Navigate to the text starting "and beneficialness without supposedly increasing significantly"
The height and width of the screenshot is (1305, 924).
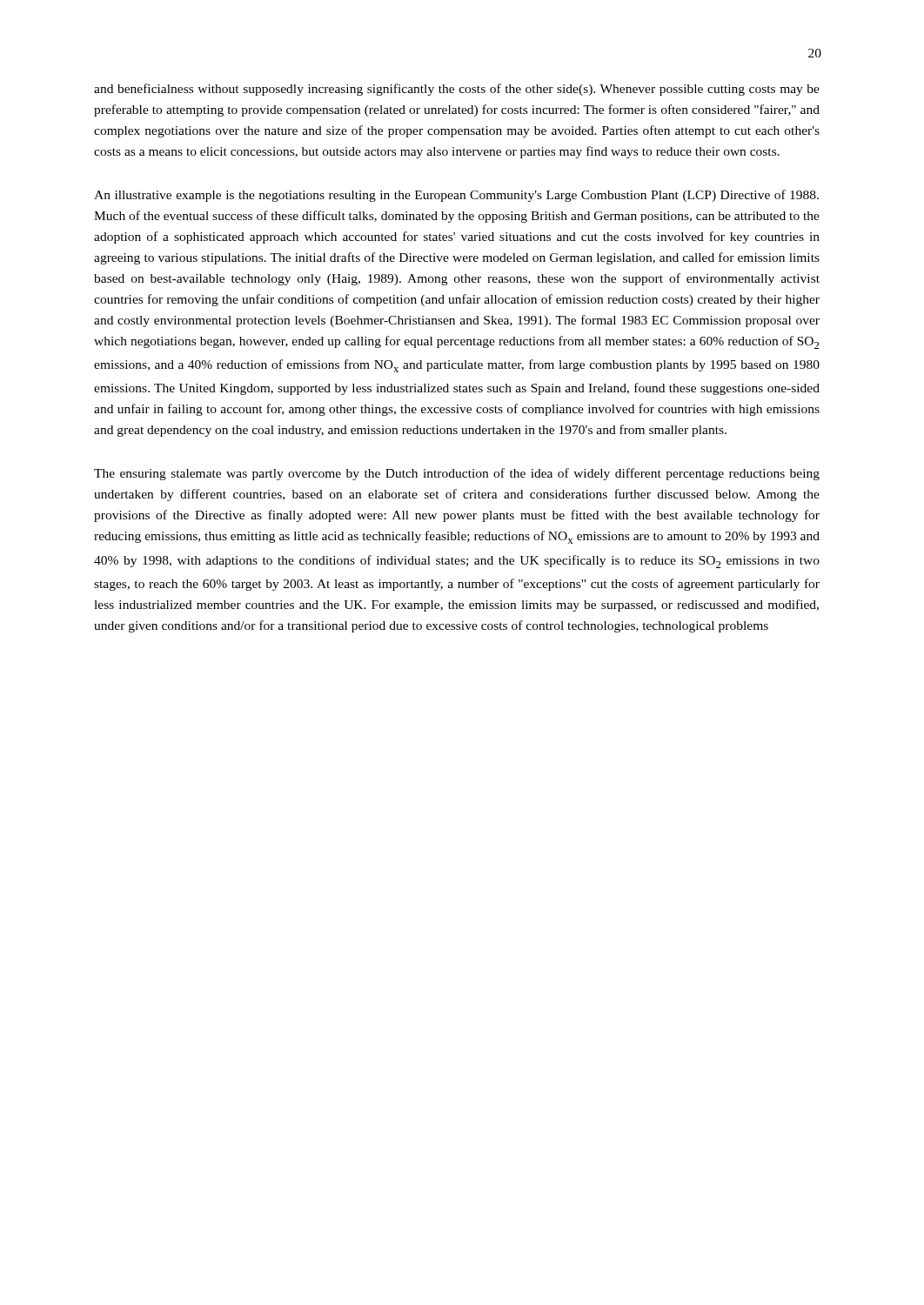click(457, 120)
